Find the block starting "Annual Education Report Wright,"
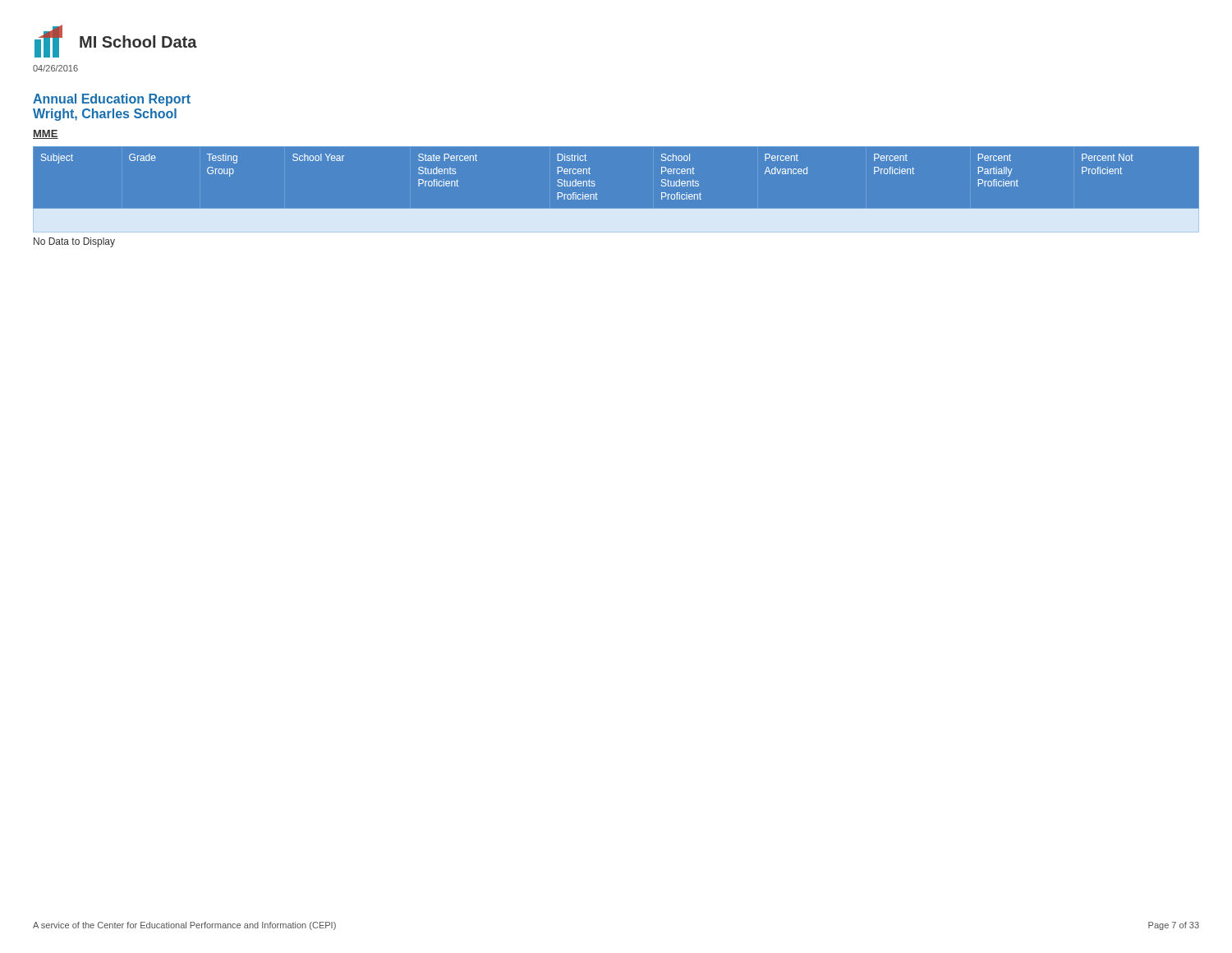The image size is (1232, 953). coord(112,107)
